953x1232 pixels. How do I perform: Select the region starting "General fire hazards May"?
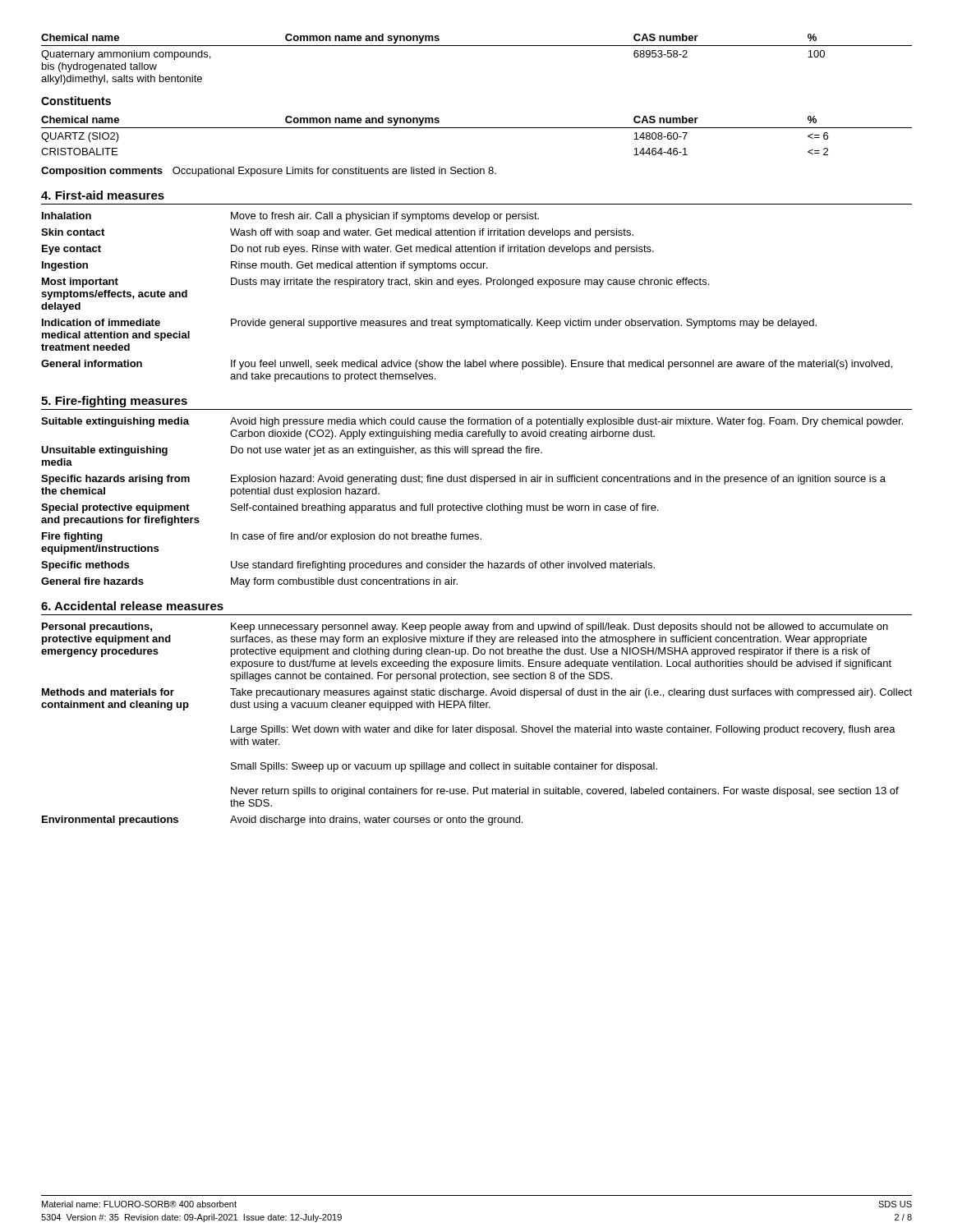(249, 582)
